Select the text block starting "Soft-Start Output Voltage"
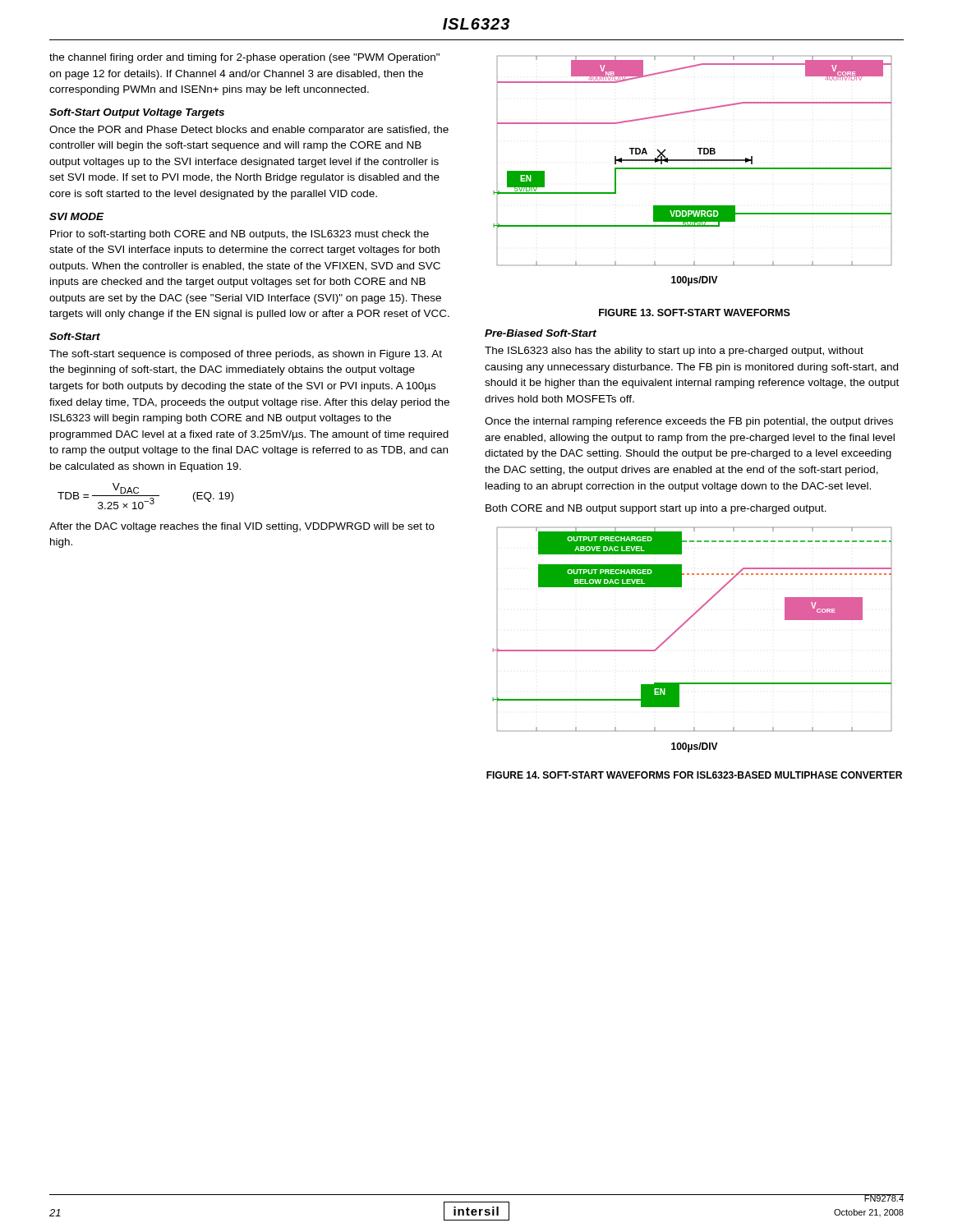Image resolution: width=953 pixels, height=1232 pixels. click(x=137, y=112)
